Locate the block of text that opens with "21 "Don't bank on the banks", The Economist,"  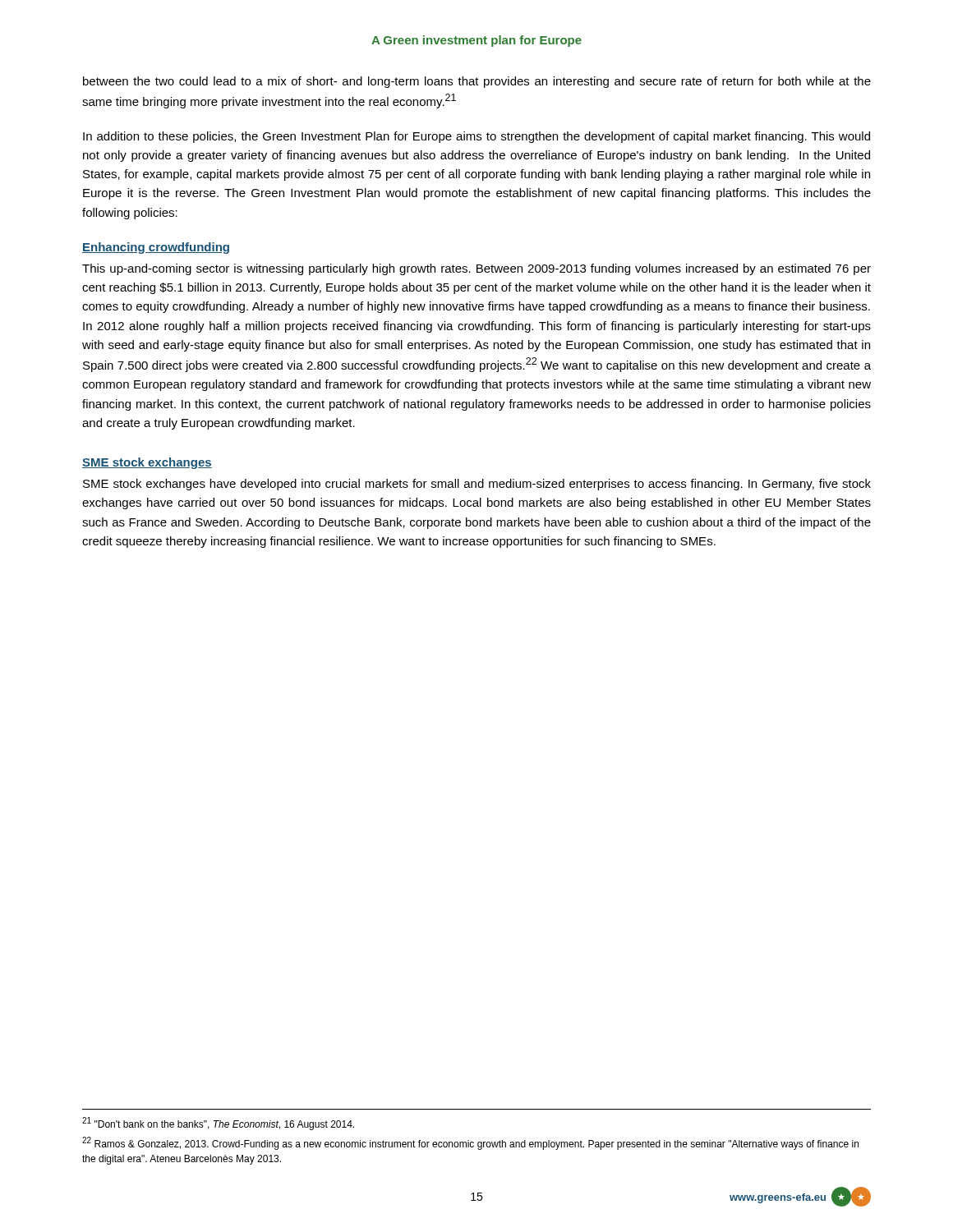pos(219,1123)
